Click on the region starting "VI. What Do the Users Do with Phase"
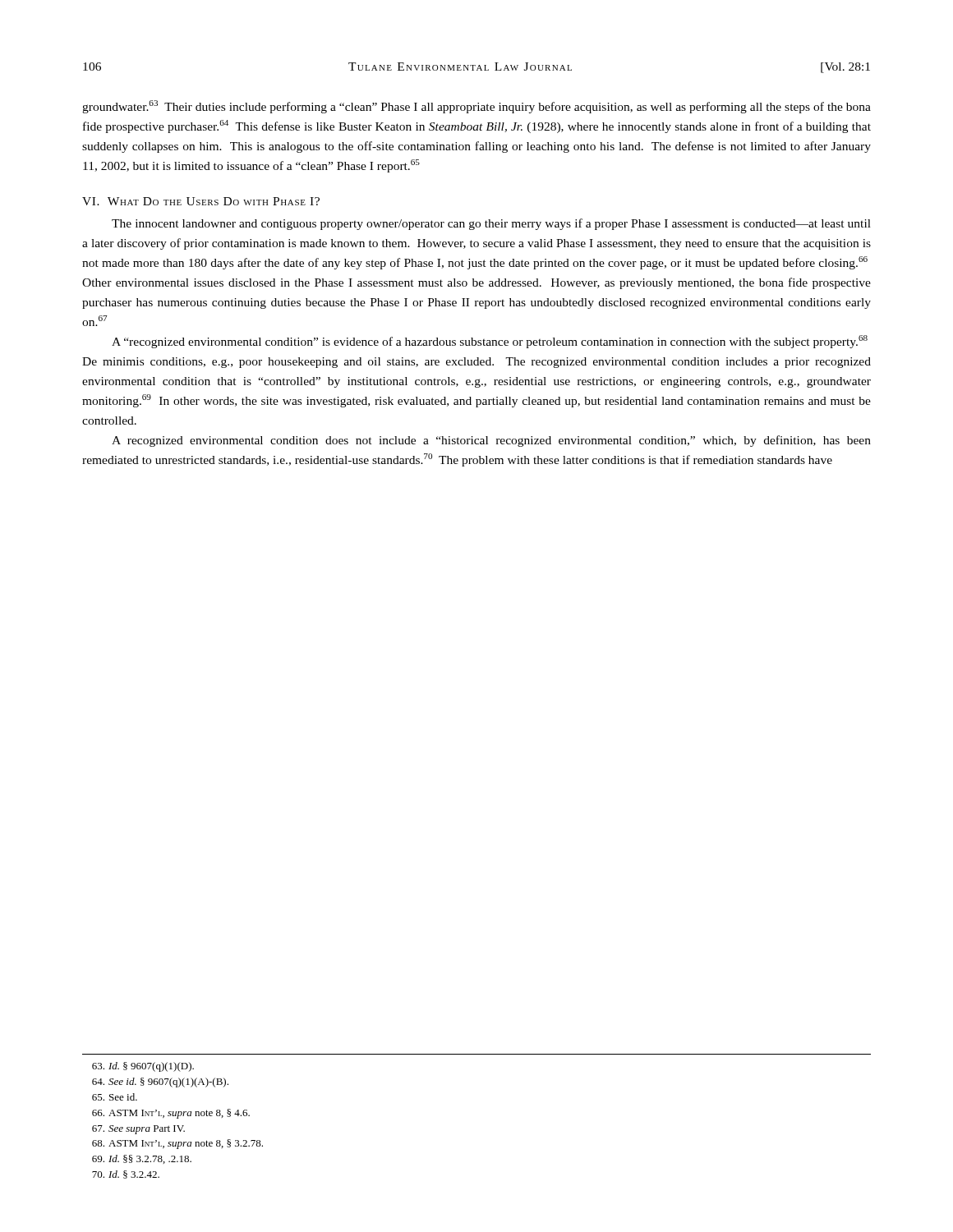This screenshot has height=1232, width=953. [x=201, y=201]
